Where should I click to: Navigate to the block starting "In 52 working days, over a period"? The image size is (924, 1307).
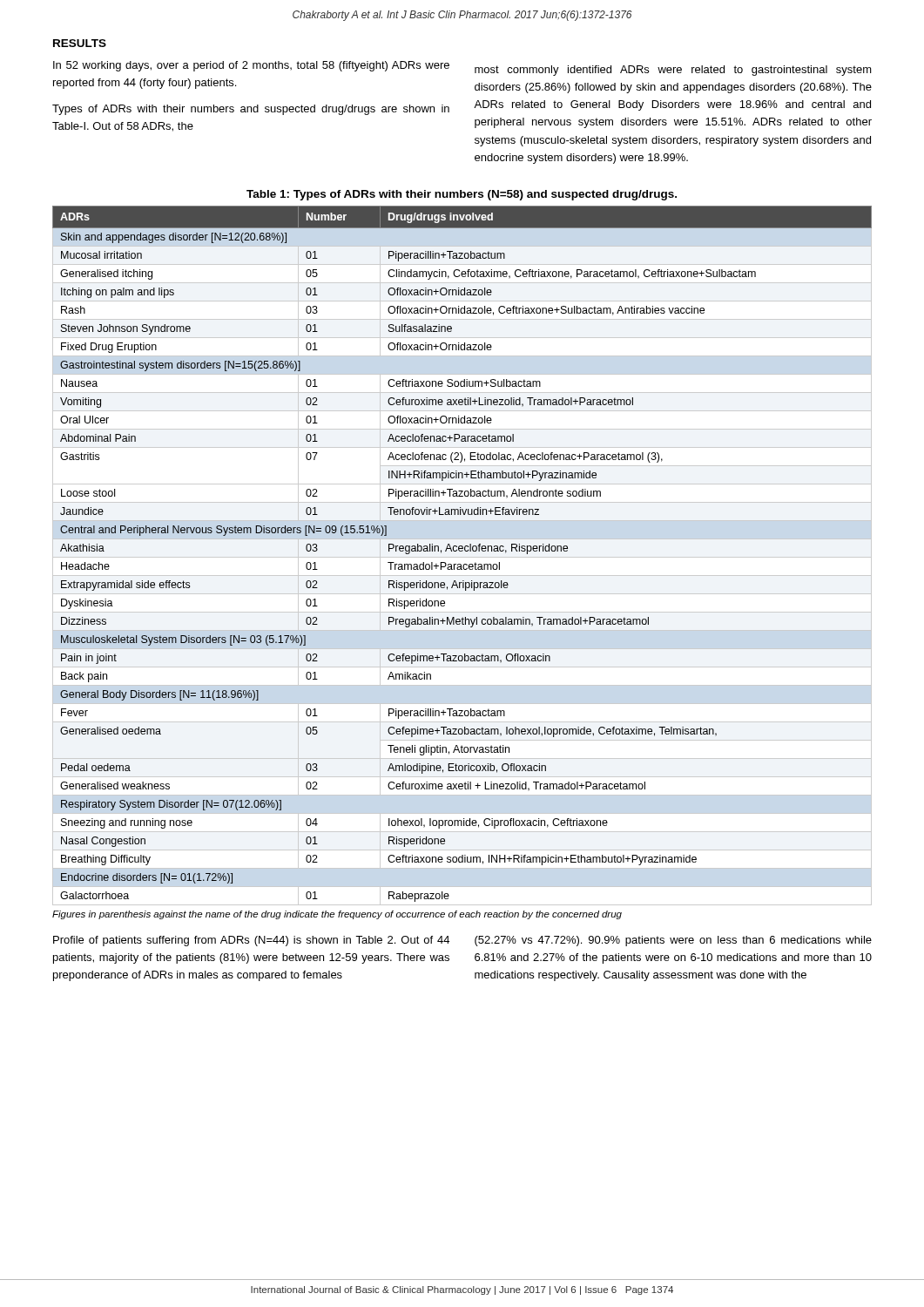pos(251,74)
